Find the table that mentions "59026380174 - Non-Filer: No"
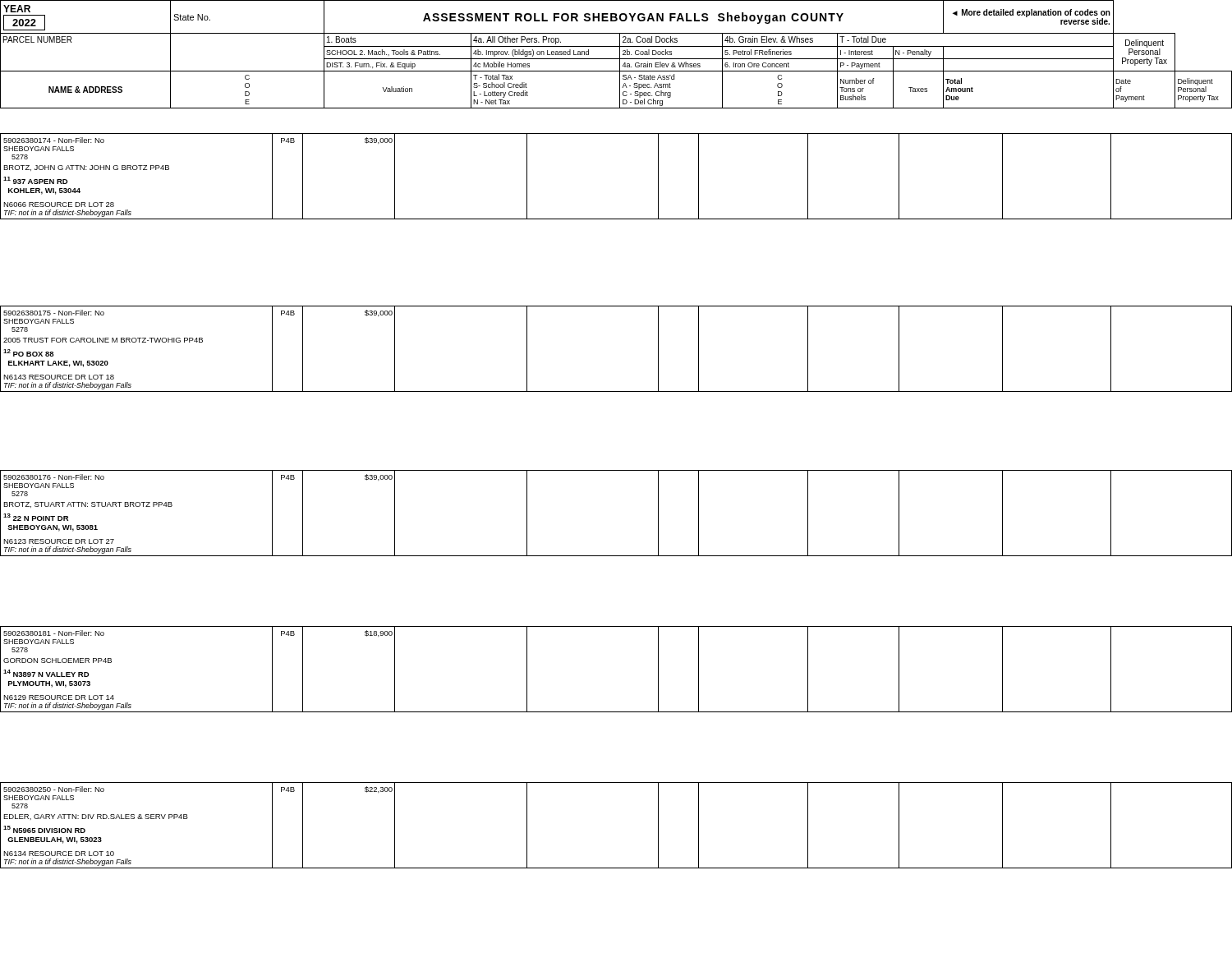This screenshot has height=953, width=1232. (x=616, y=176)
